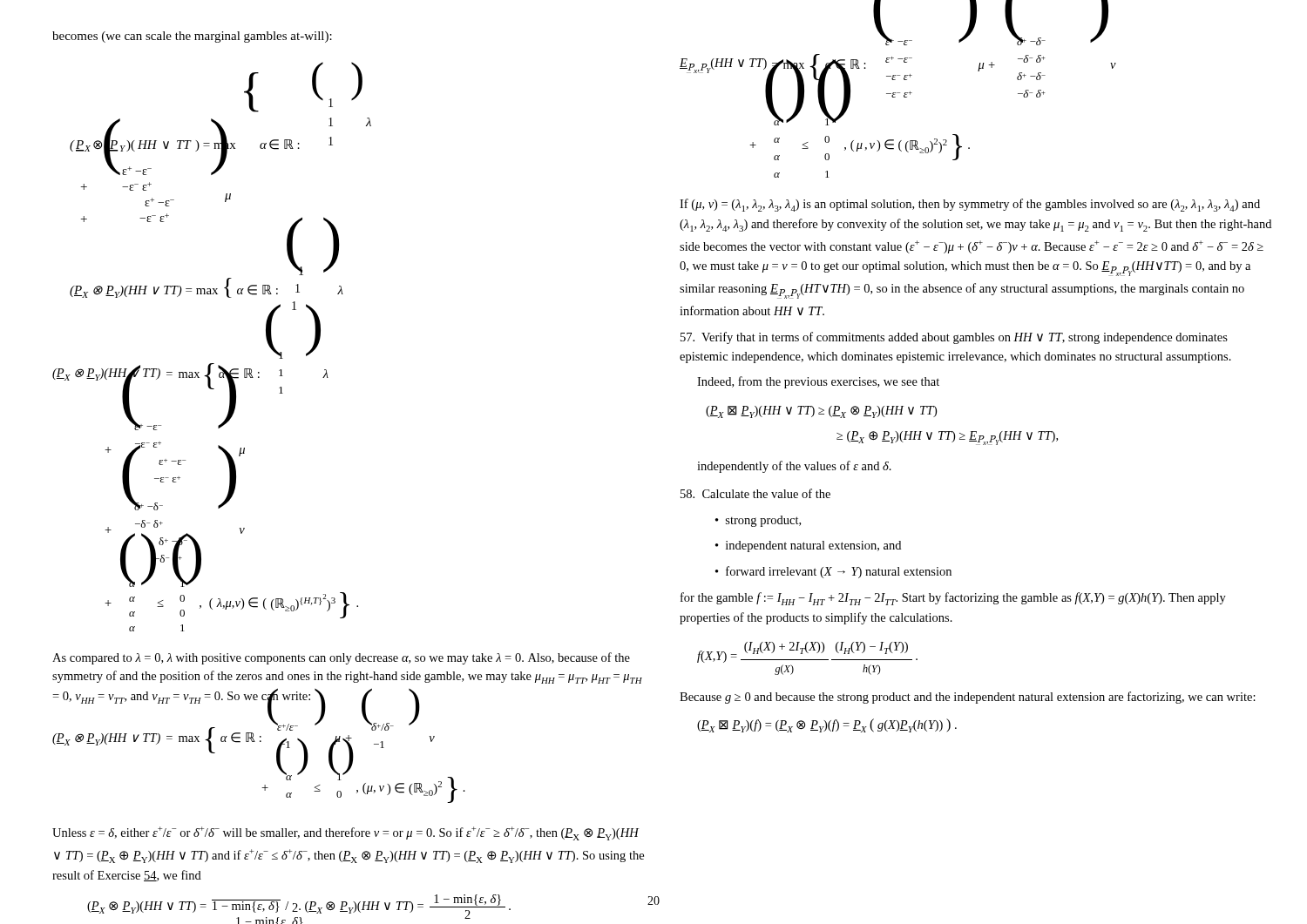Select the list item with the text "• independent natural extension, and"
1307x924 pixels.
808,546
